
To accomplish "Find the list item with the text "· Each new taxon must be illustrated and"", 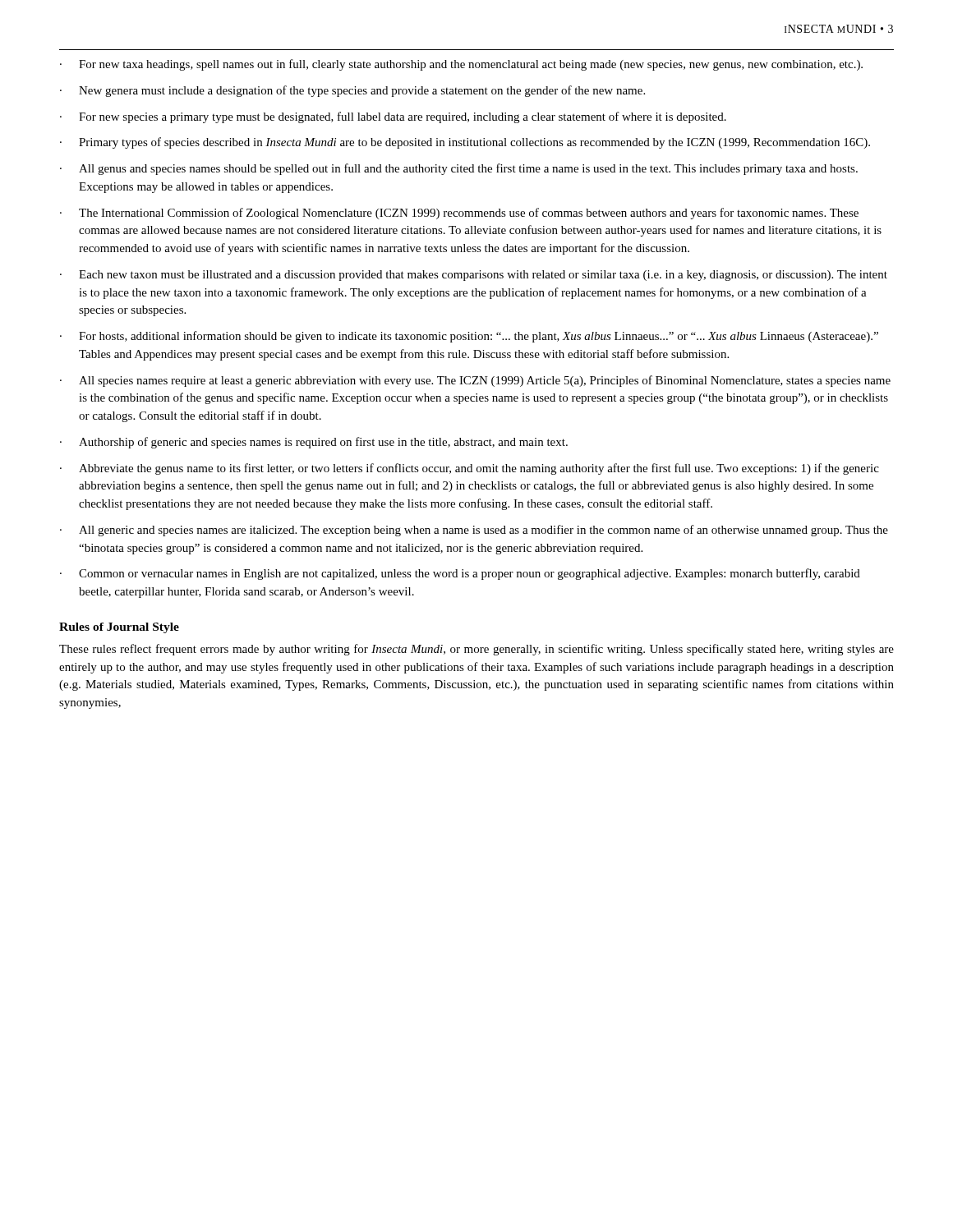I will (476, 293).
